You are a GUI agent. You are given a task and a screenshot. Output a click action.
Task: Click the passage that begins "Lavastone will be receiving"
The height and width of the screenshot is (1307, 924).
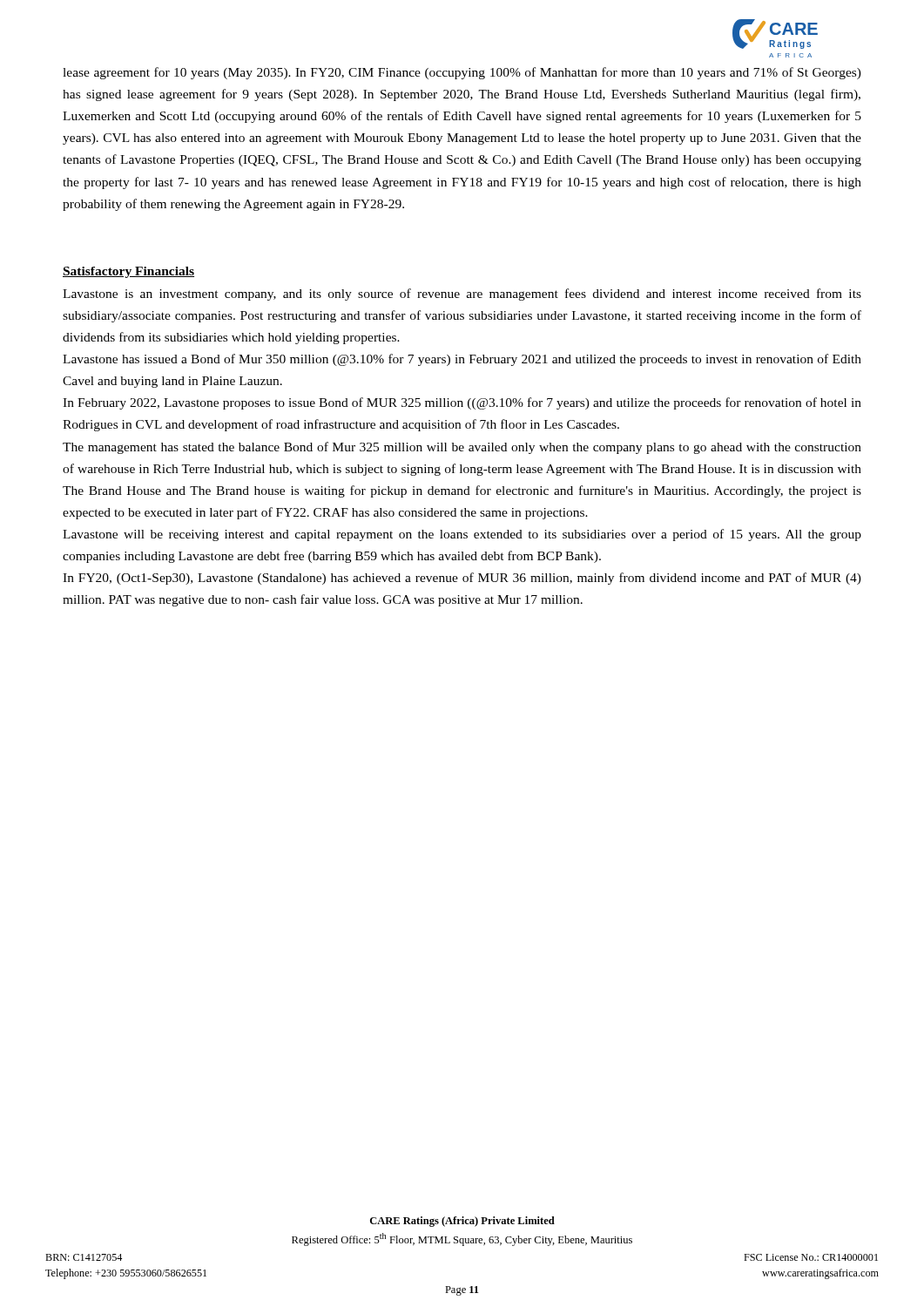point(462,545)
